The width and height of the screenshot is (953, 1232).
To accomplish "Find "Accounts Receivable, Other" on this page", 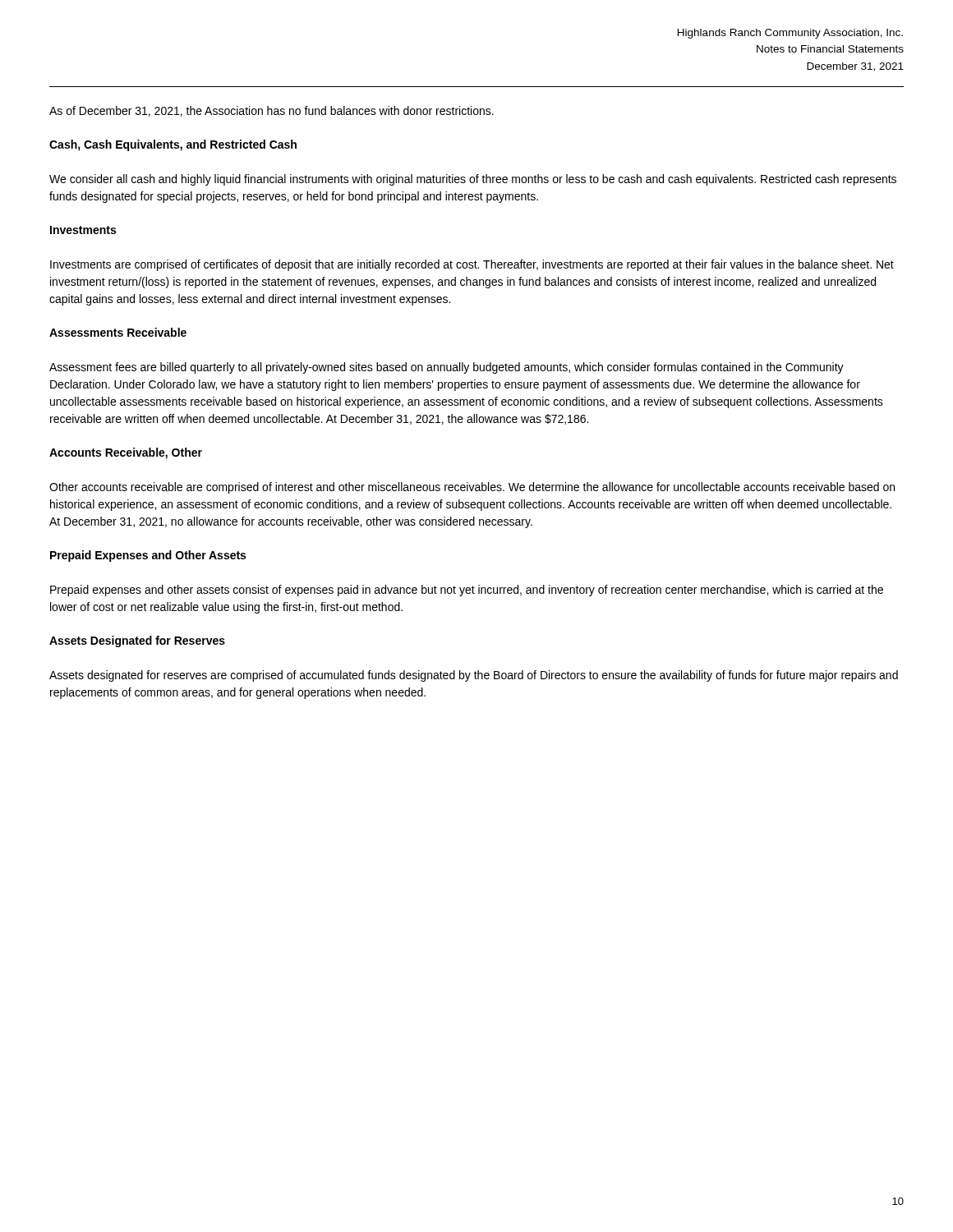I will click(x=126, y=453).
